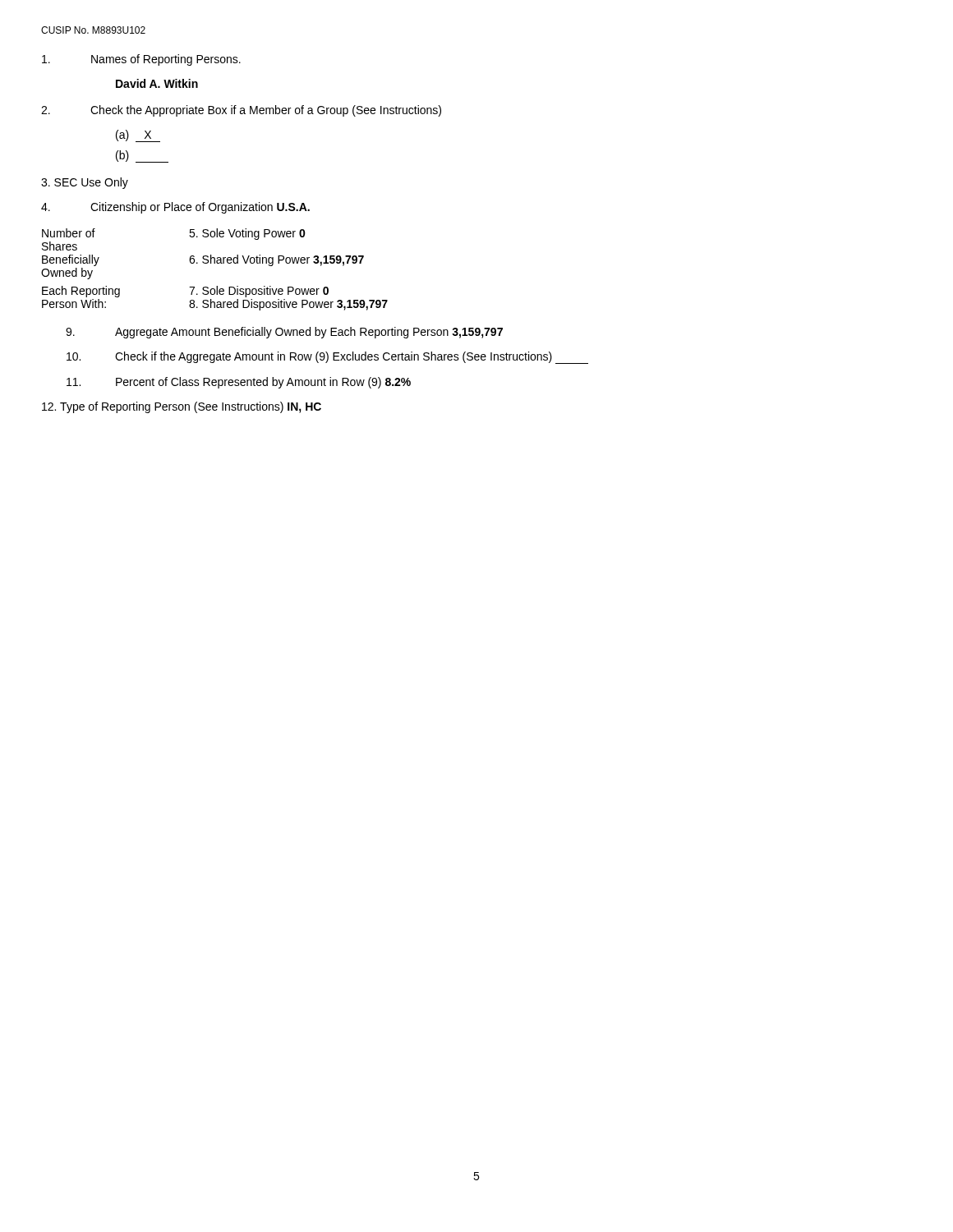
Task: Point to "David A. Witkin"
Action: click(157, 84)
